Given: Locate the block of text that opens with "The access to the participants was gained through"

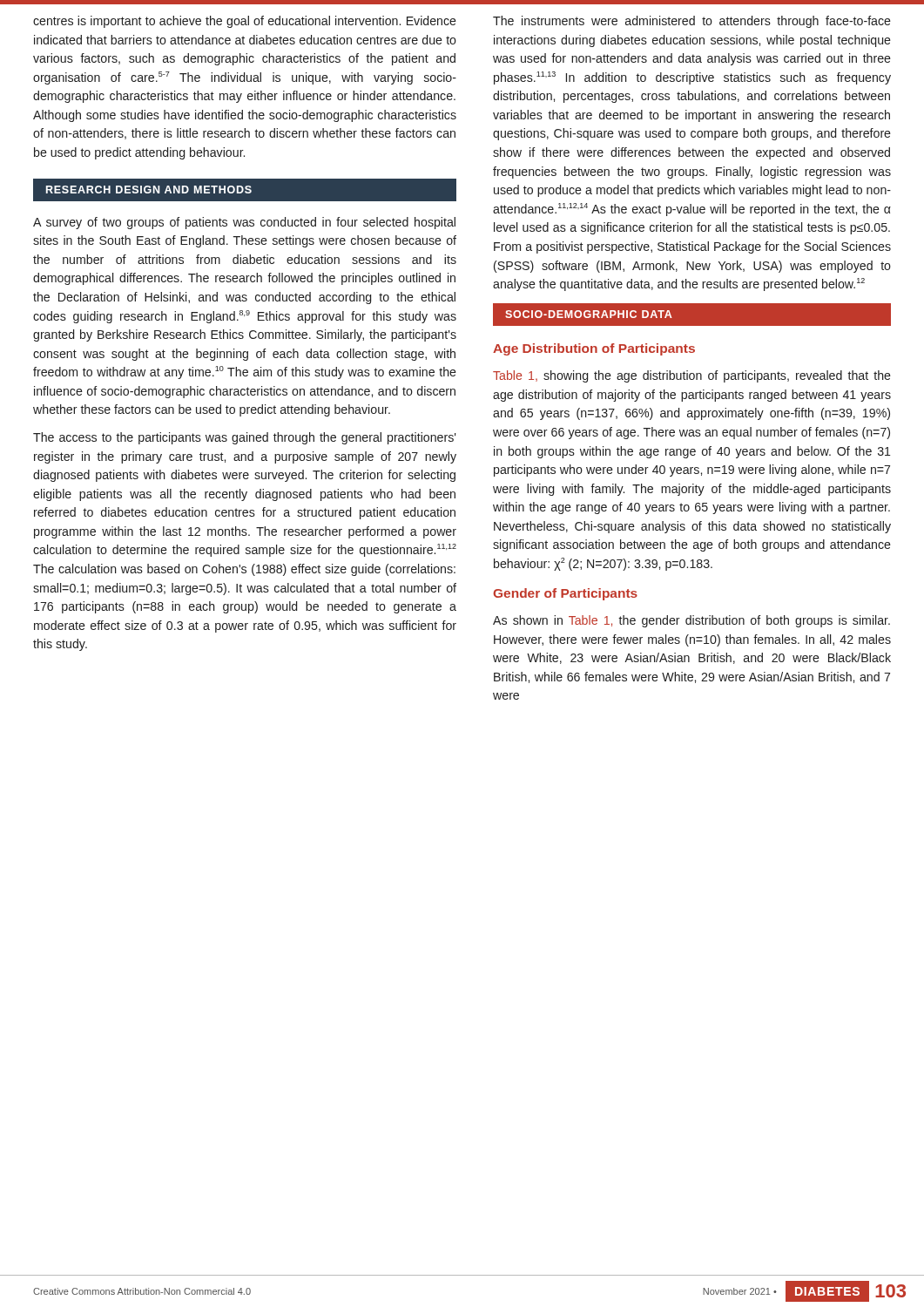Looking at the screenshot, I should coord(245,541).
